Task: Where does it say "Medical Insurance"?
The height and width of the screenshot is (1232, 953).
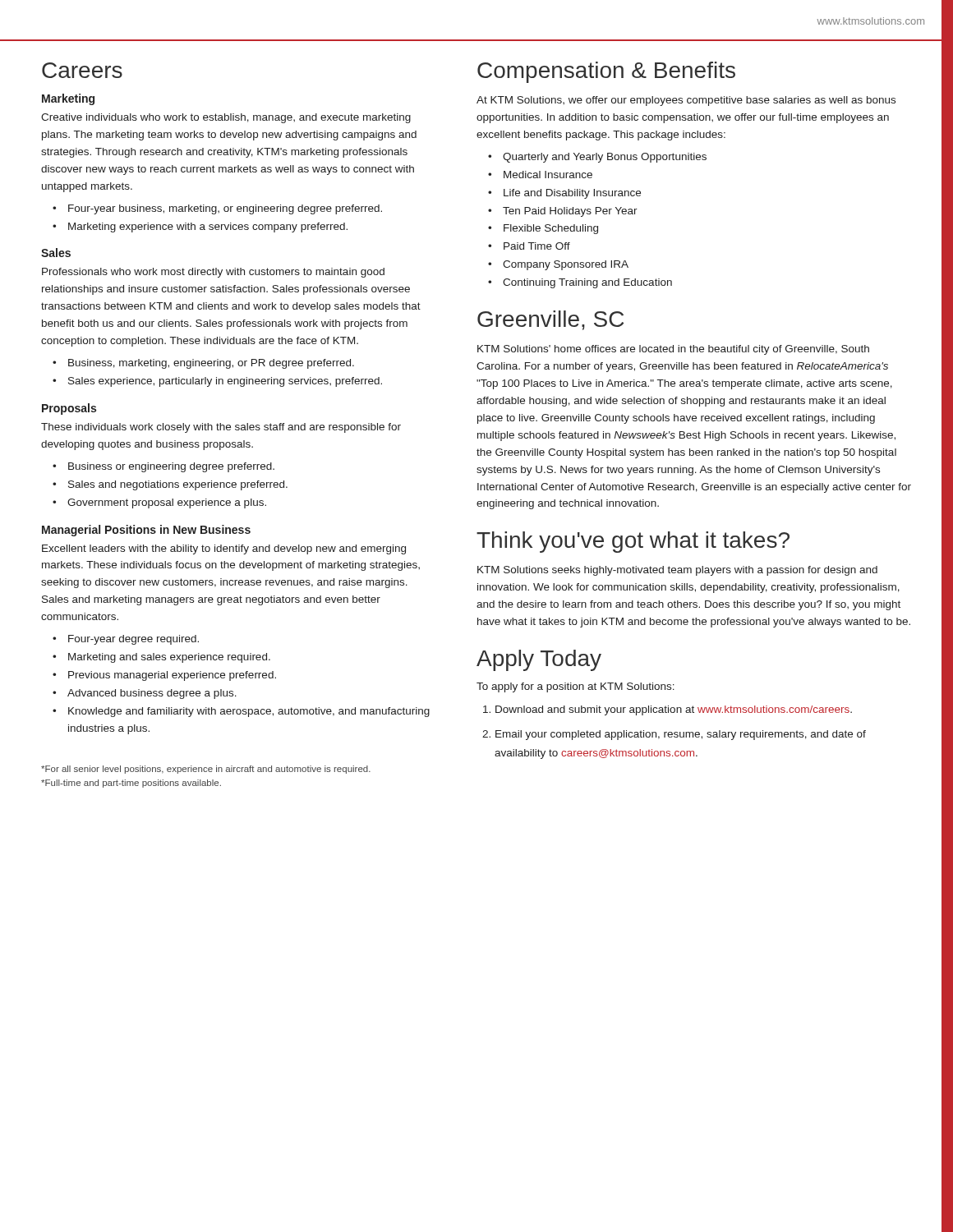Action: click(548, 174)
